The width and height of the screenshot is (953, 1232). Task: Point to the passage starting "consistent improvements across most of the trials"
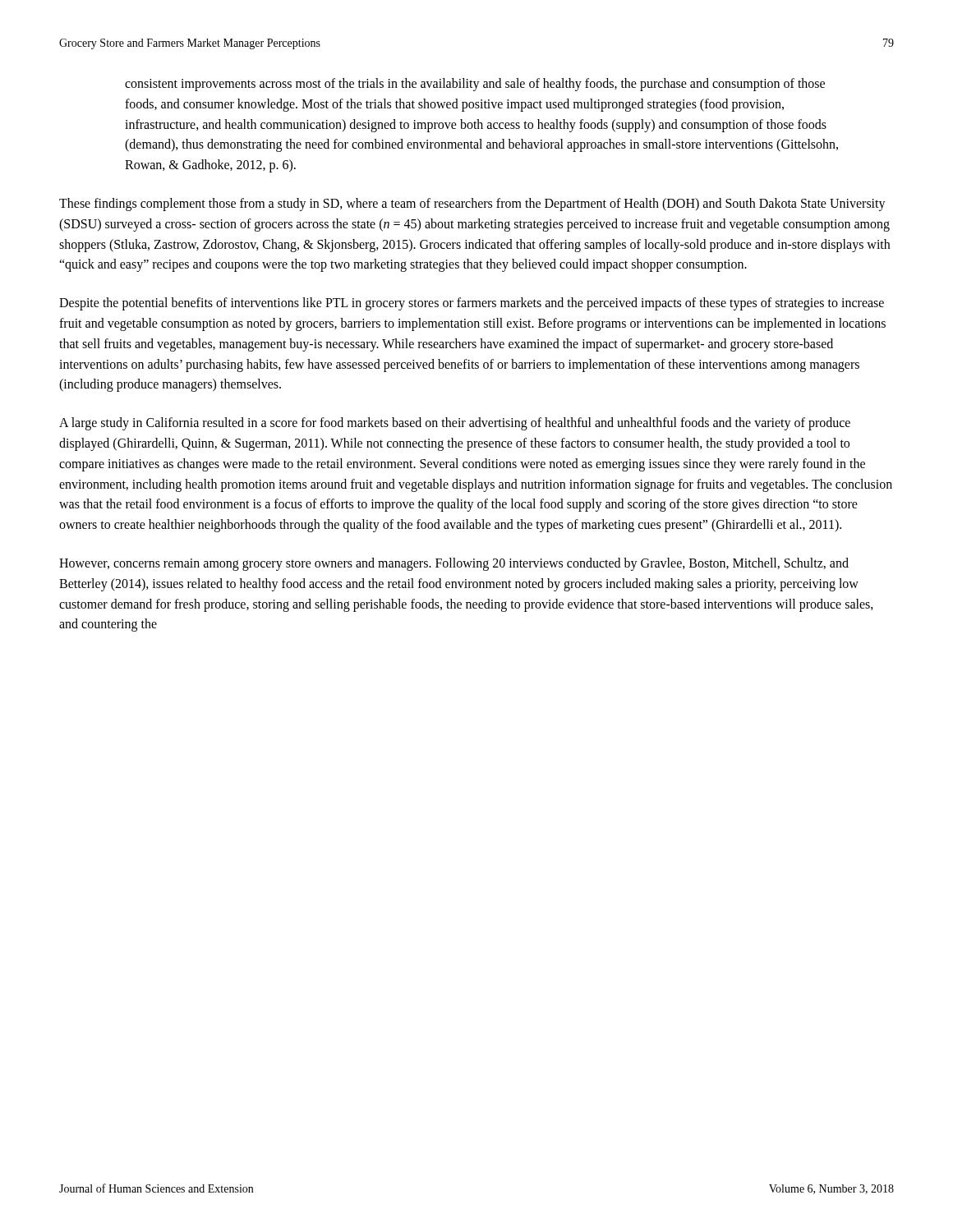point(482,124)
